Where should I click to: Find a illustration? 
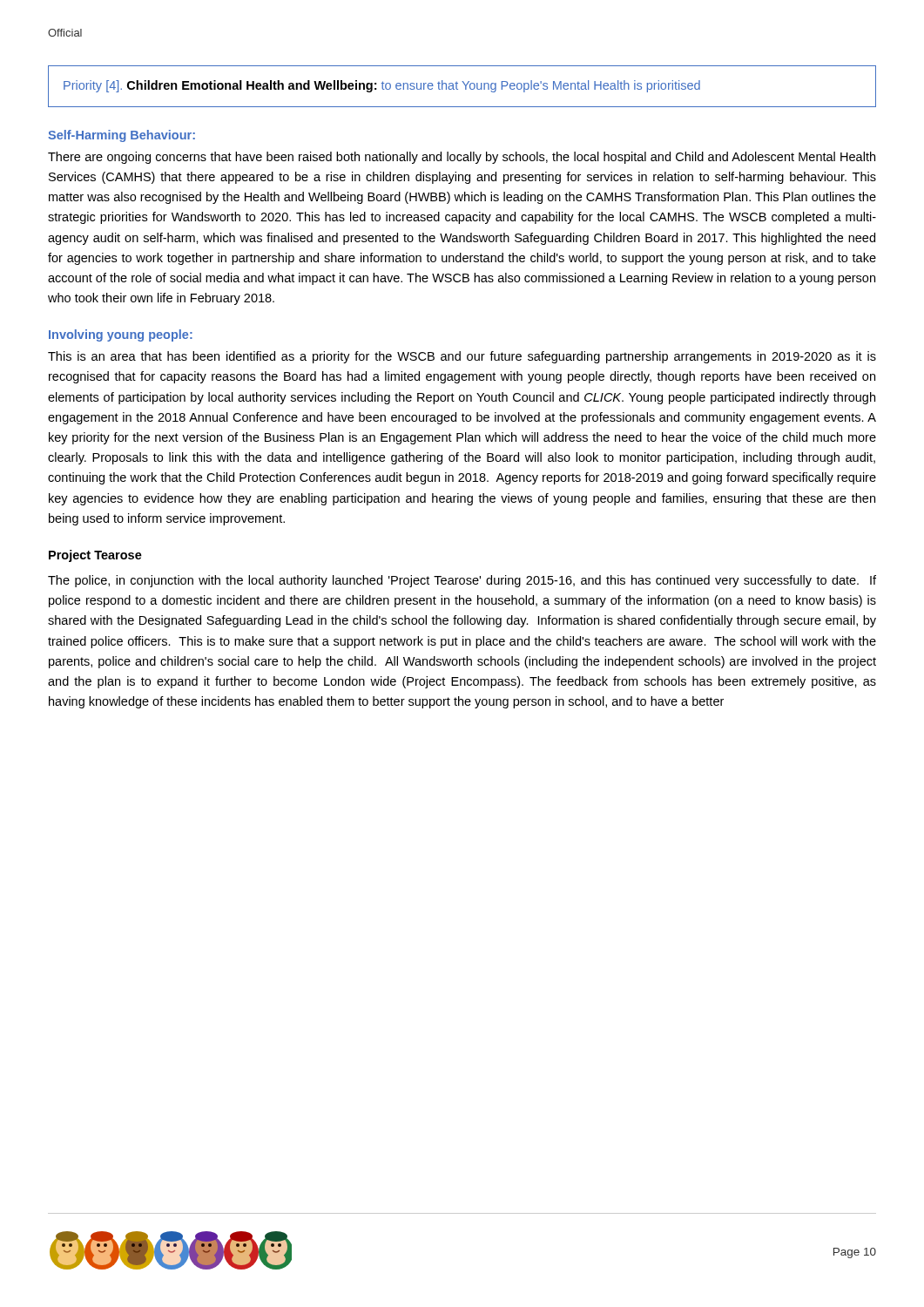coord(170,1252)
